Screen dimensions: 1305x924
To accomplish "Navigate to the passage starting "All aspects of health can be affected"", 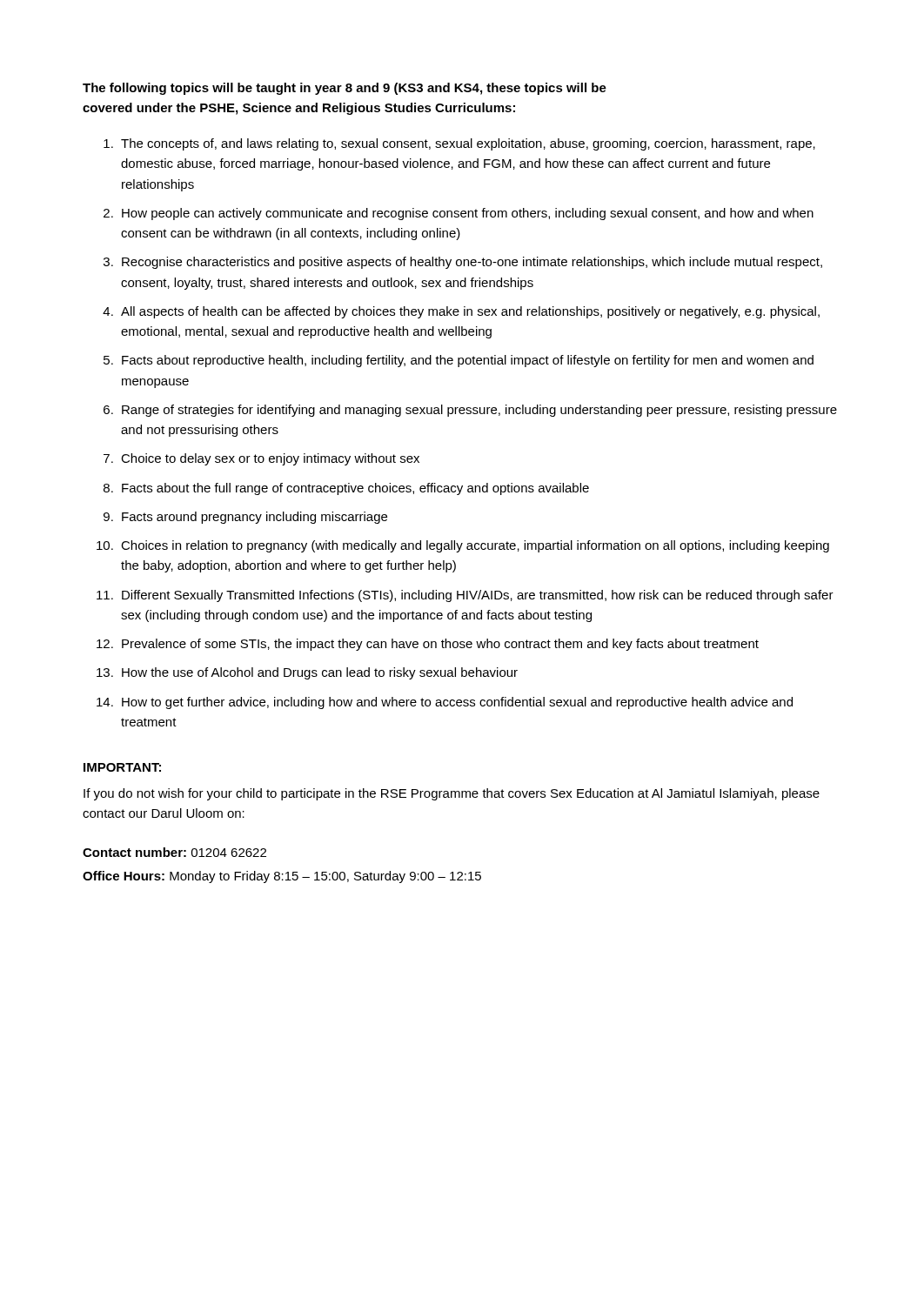I will [x=471, y=321].
